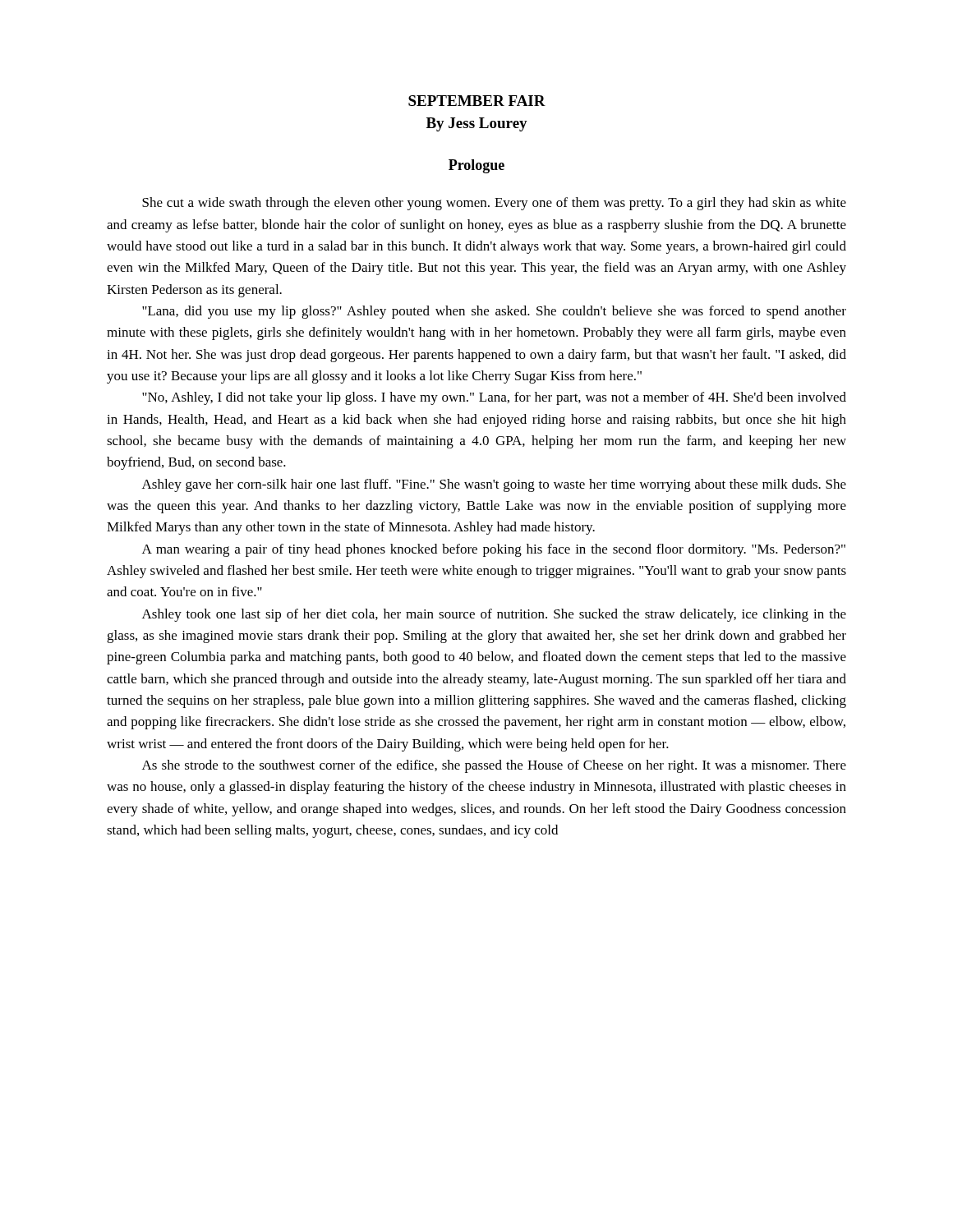Screen dimensions: 1232x953
Task: Locate the text block containing "She cut a wide swath"
Action: click(476, 517)
